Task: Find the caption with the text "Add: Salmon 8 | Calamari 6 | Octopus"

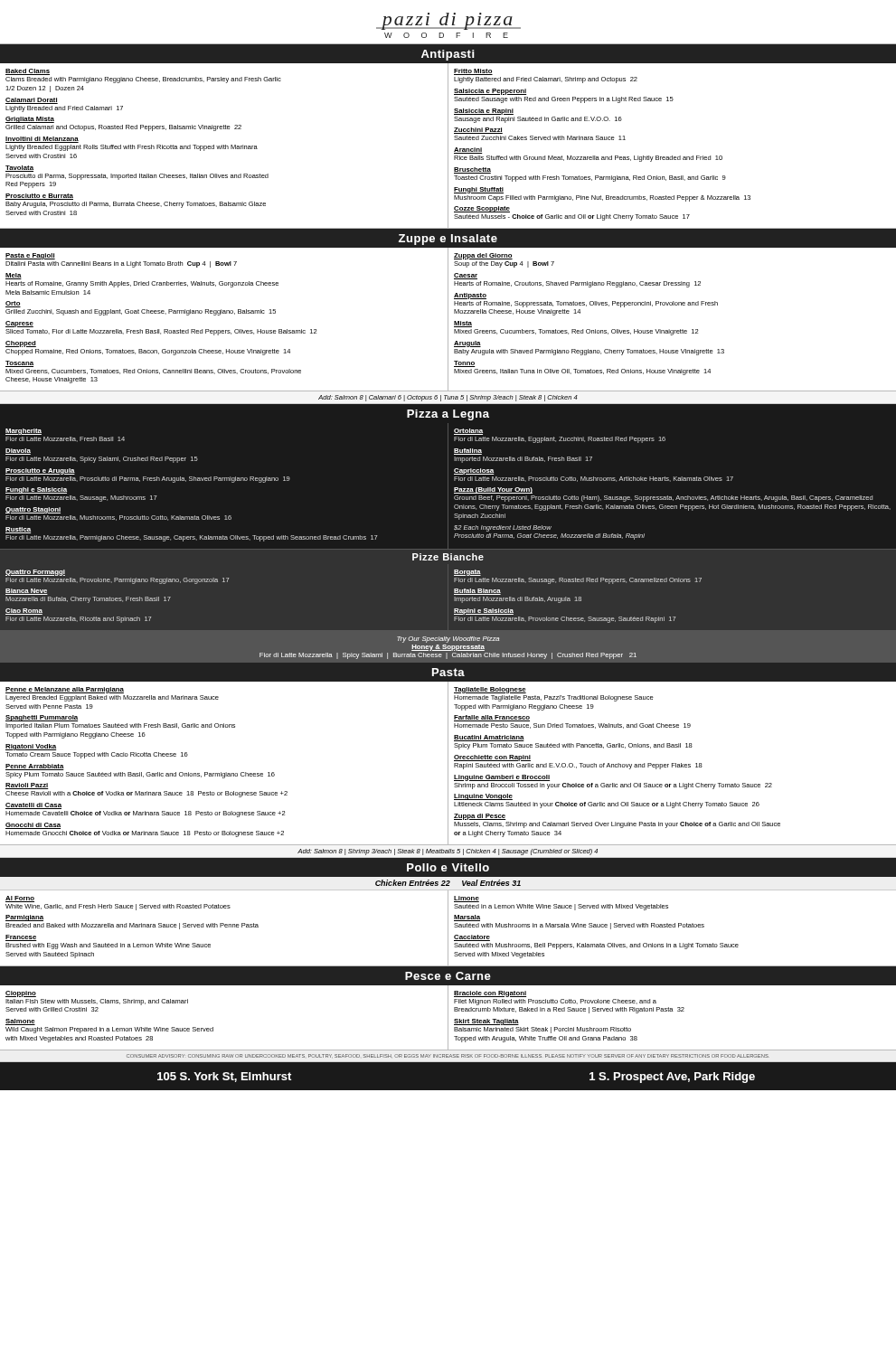Action: tap(448, 397)
